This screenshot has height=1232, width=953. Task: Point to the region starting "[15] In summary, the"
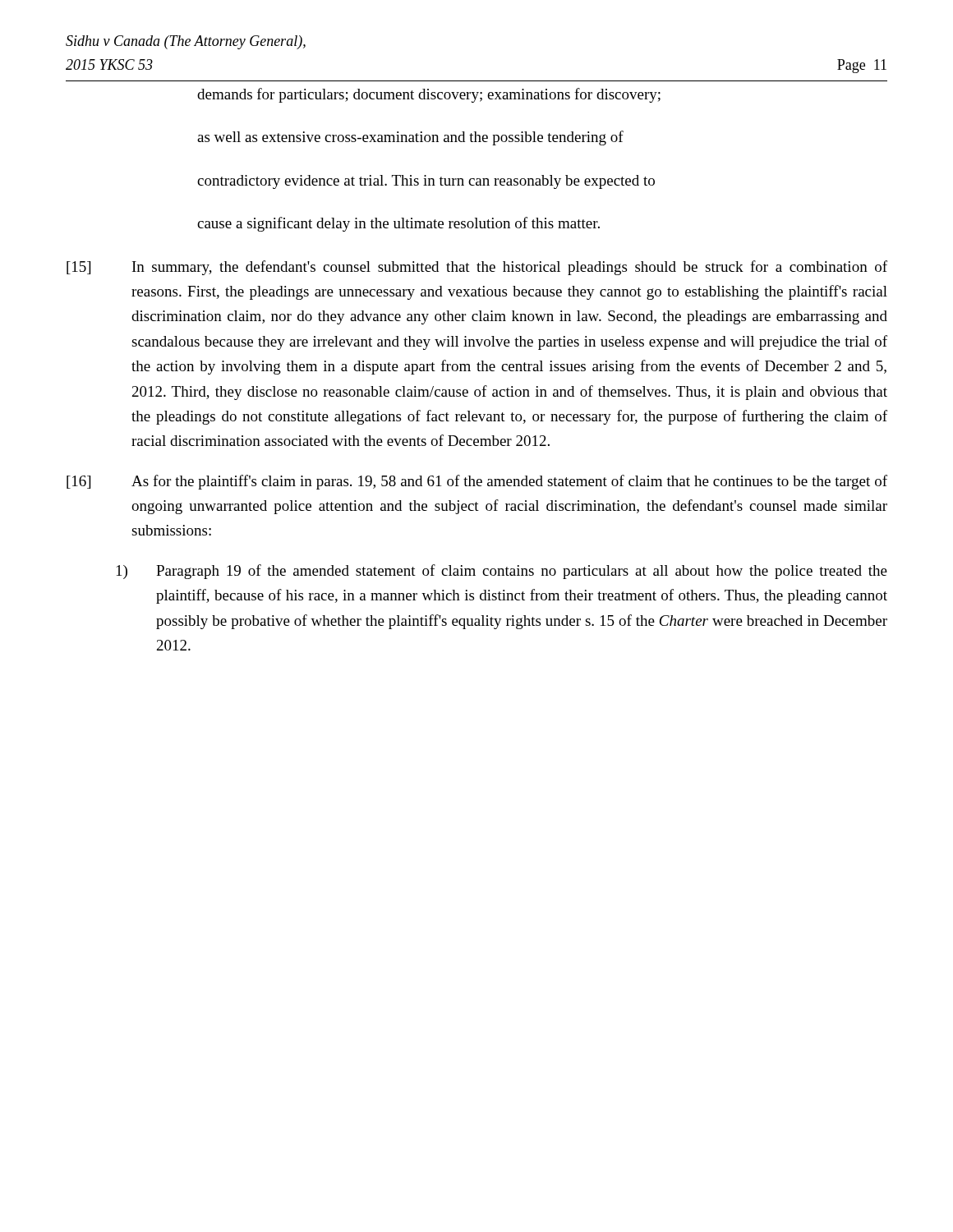pyautogui.click(x=476, y=354)
